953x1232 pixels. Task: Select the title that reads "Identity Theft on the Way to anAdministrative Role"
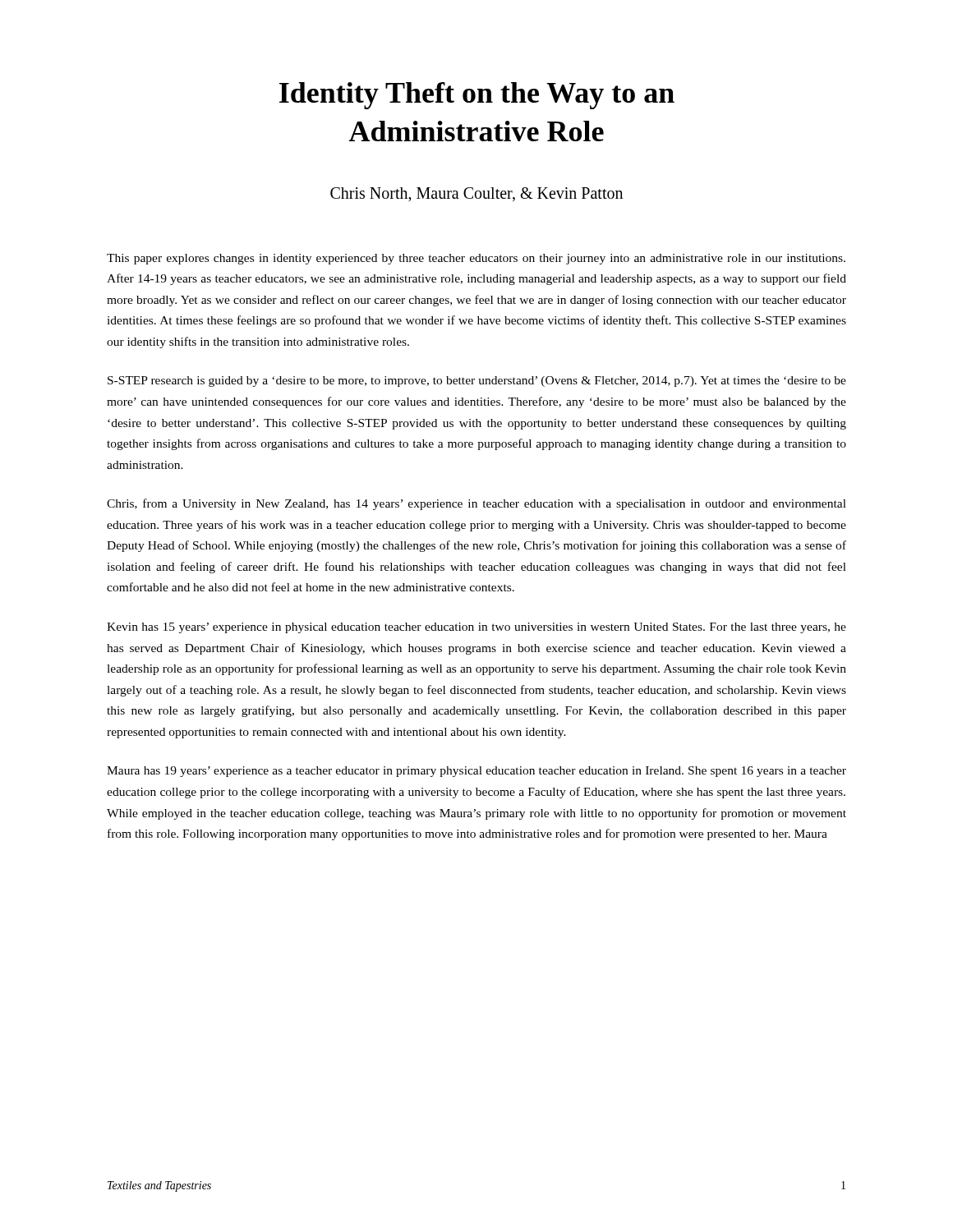tap(476, 112)
